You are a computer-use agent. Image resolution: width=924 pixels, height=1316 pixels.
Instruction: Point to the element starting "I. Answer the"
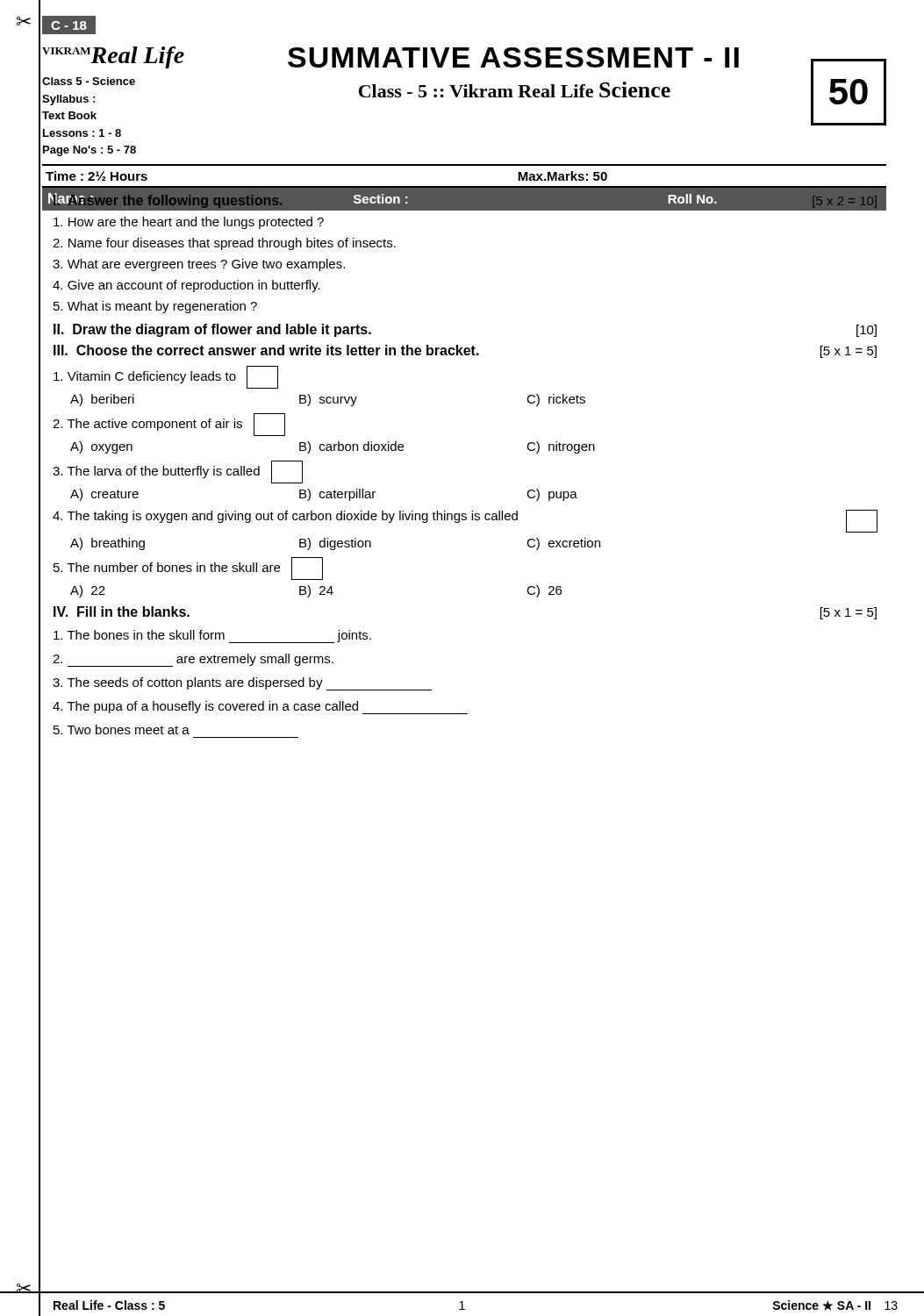[x=465, y=201]
